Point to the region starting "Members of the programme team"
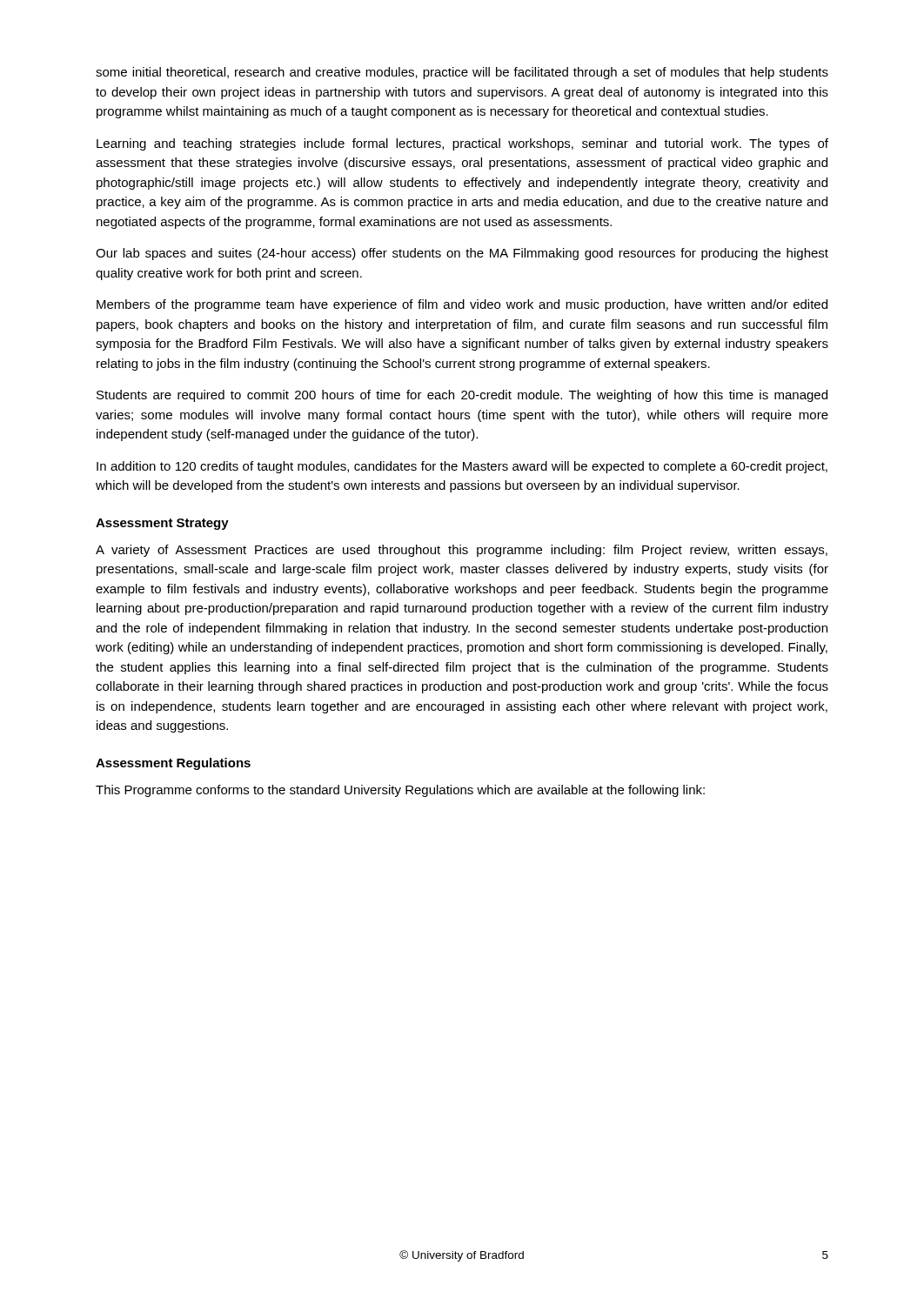924x1305 pixels. [462, 333]
